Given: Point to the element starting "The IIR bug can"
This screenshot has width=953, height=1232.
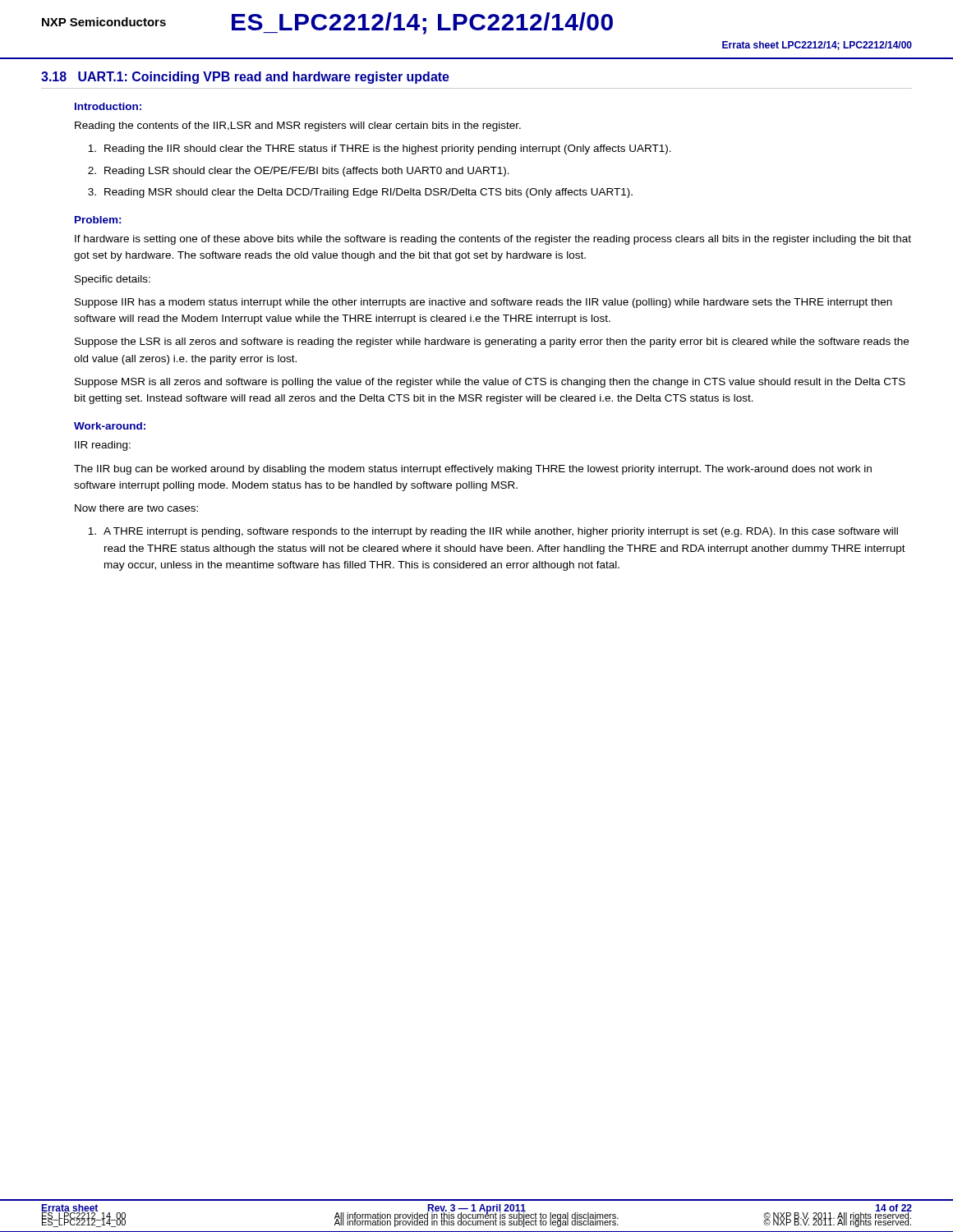Looking at the screenshot, I should pyautogui.click(x=473, y=476).
